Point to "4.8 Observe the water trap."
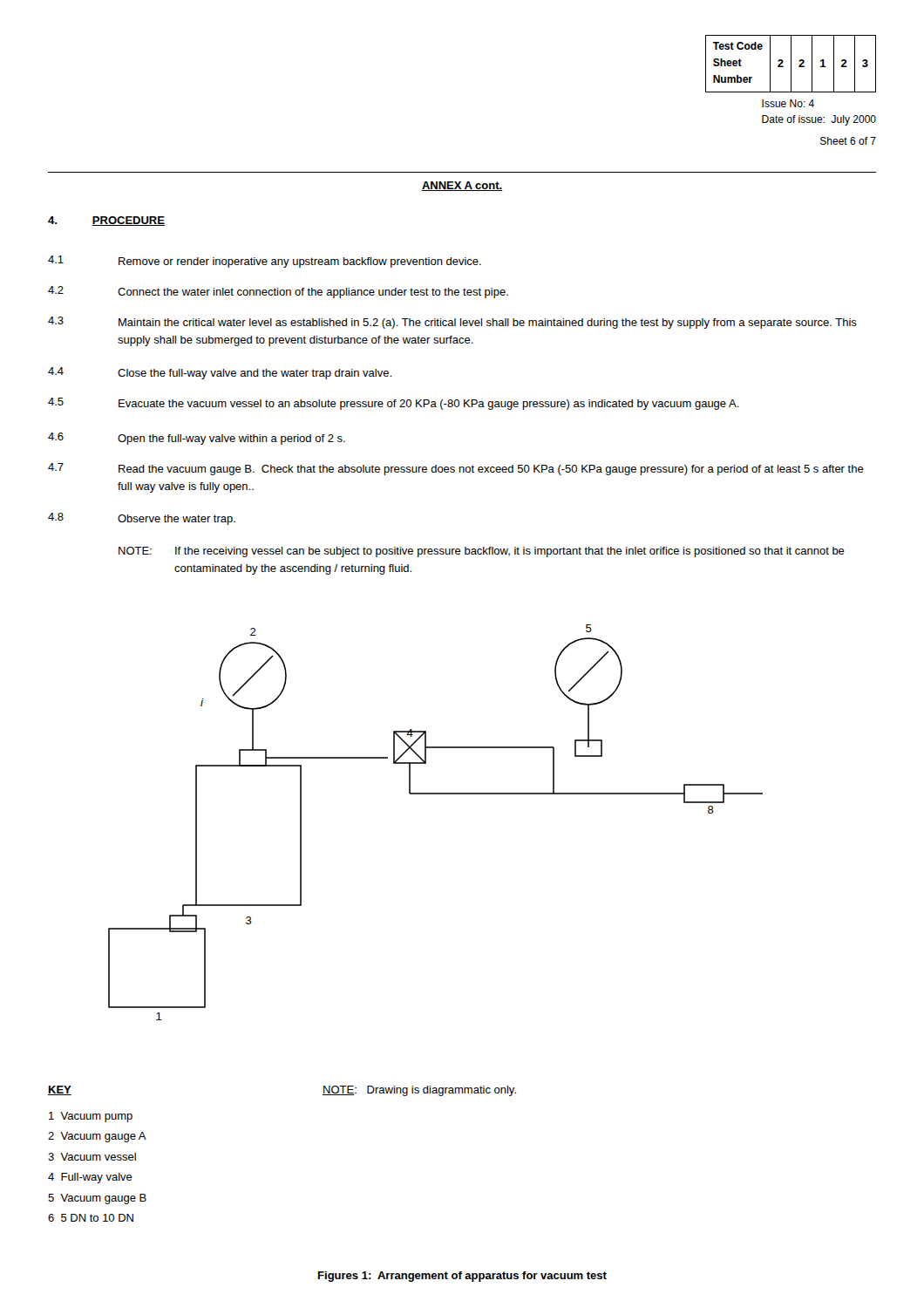Screen dimensions: 1308x924 pos(142,519)
